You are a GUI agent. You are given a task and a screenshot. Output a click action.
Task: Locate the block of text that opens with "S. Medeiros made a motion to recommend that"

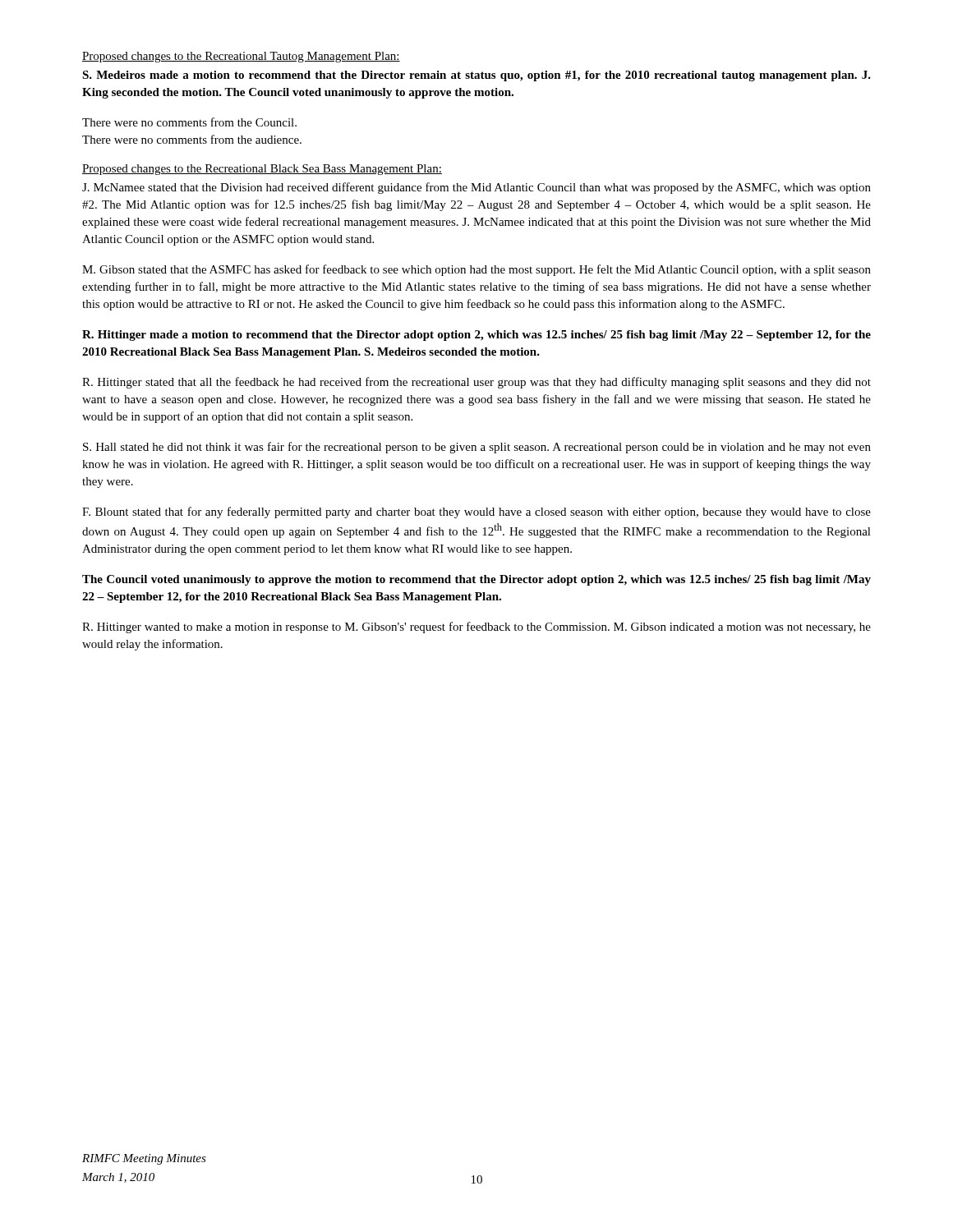coord(476,83)
